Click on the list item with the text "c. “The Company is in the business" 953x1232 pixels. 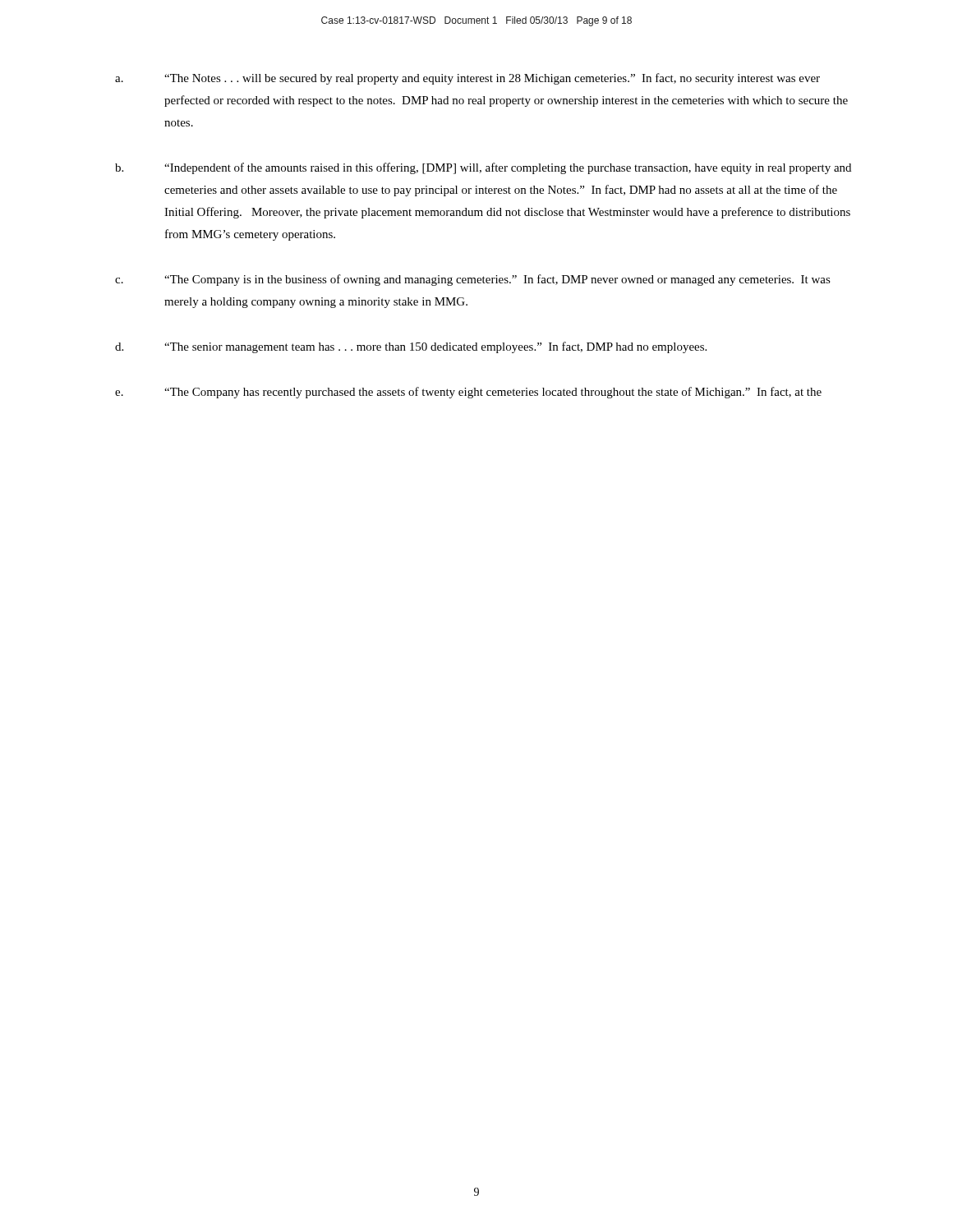[485, 291]
